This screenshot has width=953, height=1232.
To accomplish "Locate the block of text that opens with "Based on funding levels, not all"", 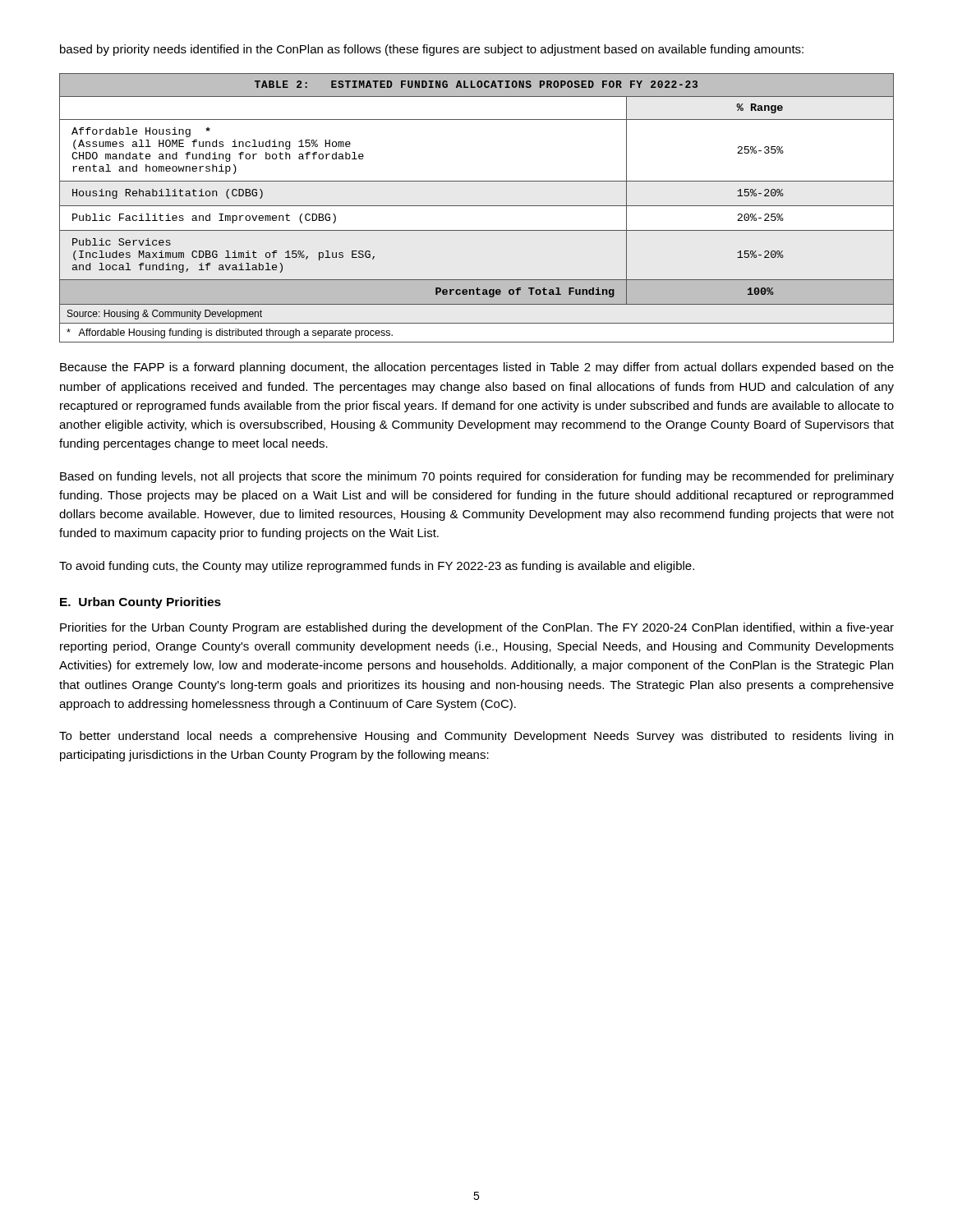I will coord(476,504).
